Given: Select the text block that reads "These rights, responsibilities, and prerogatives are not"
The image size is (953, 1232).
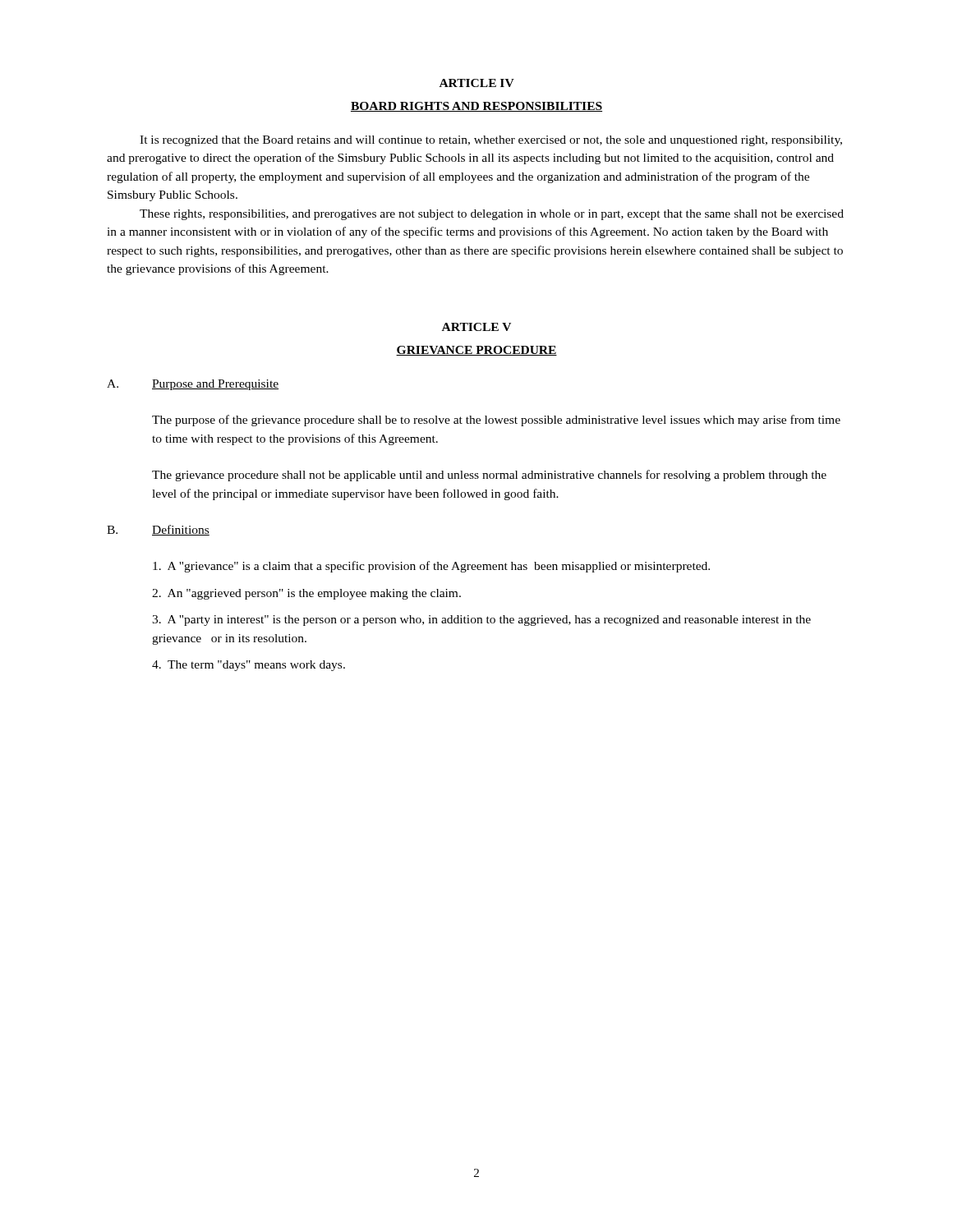Looking at the screenshot, I should point(475,241).
